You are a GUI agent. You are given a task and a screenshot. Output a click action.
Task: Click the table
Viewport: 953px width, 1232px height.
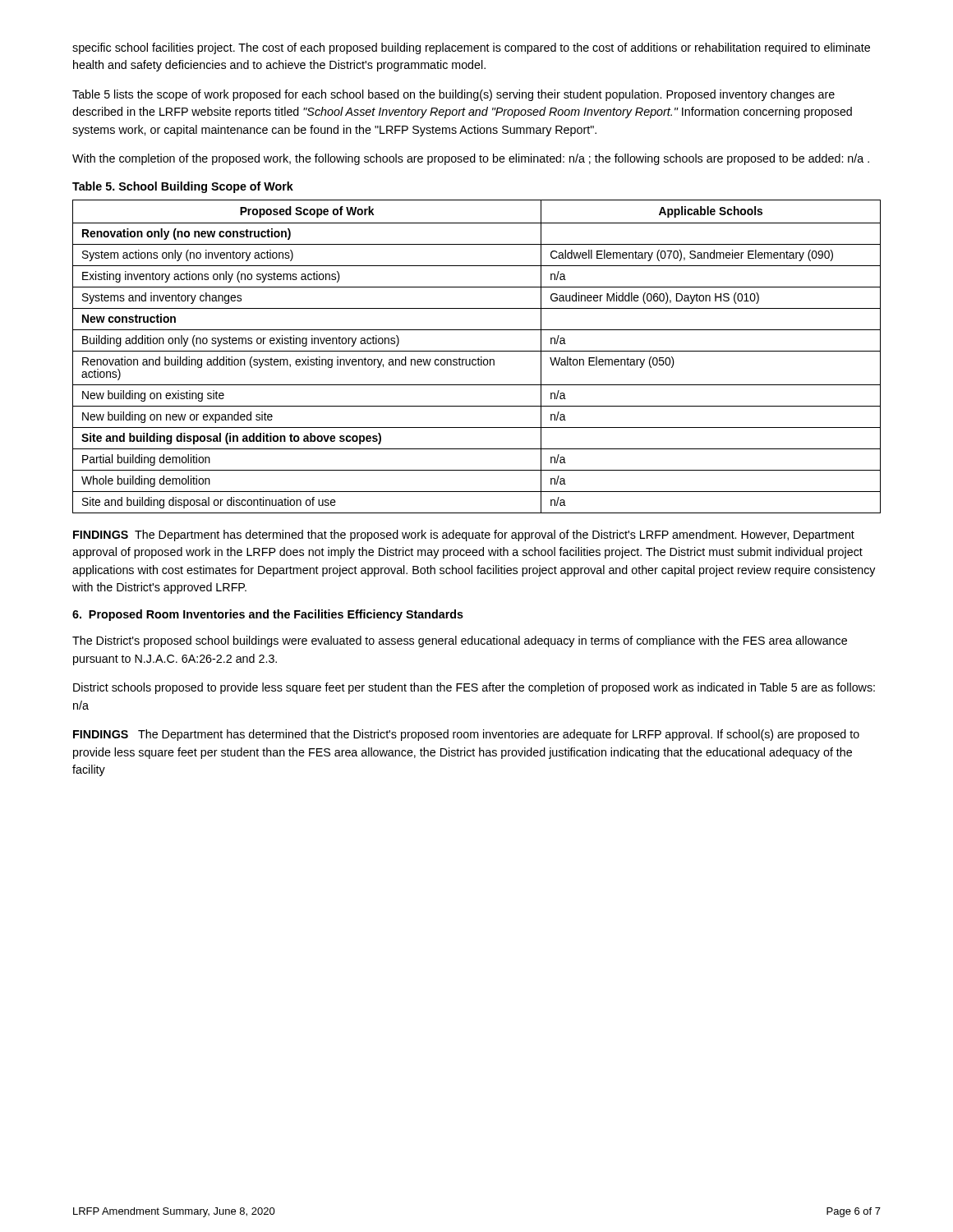click(x=476, y=356)
